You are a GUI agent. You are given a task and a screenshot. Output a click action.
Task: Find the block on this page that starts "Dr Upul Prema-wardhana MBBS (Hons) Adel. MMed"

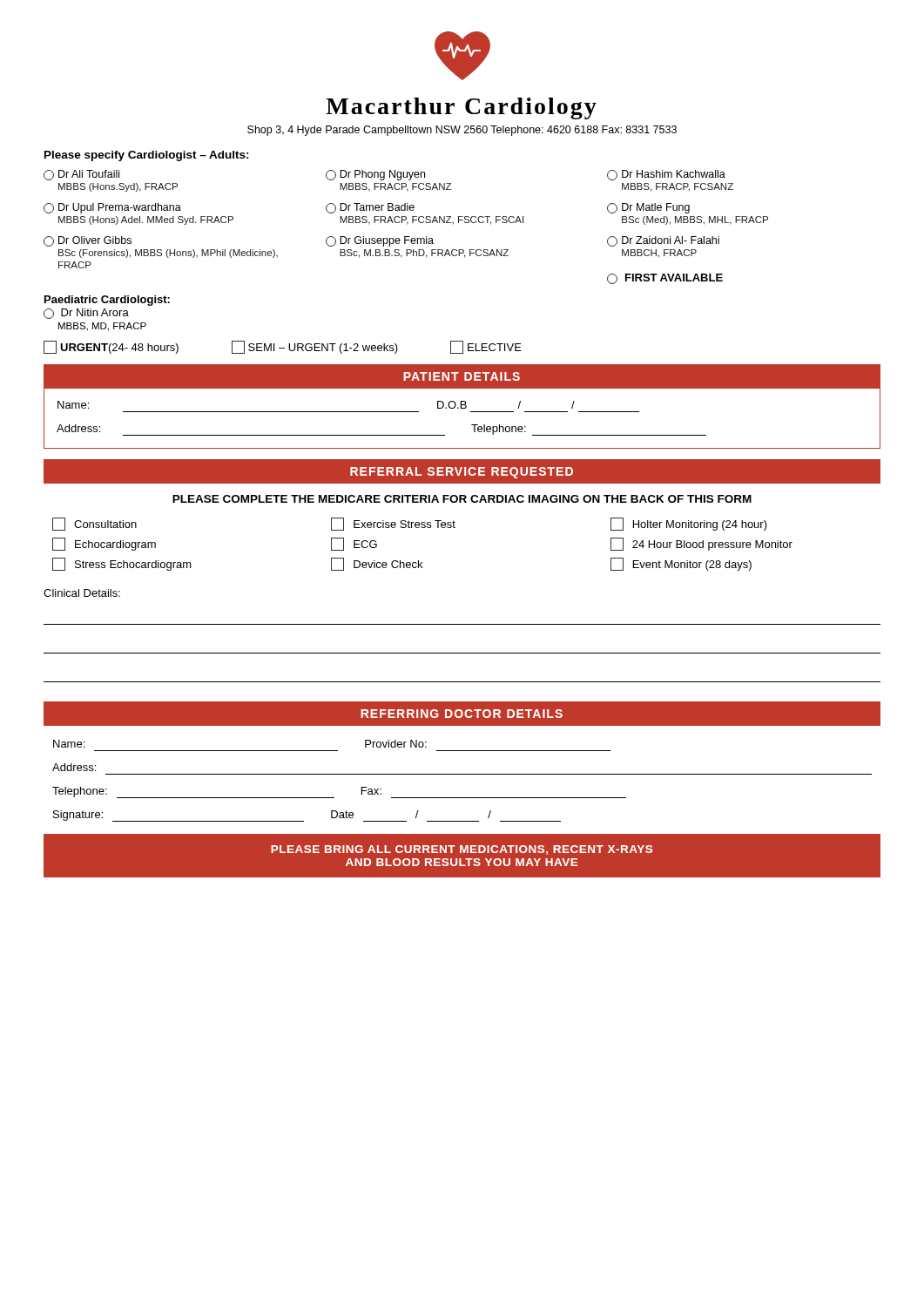(x=139, y=213)
